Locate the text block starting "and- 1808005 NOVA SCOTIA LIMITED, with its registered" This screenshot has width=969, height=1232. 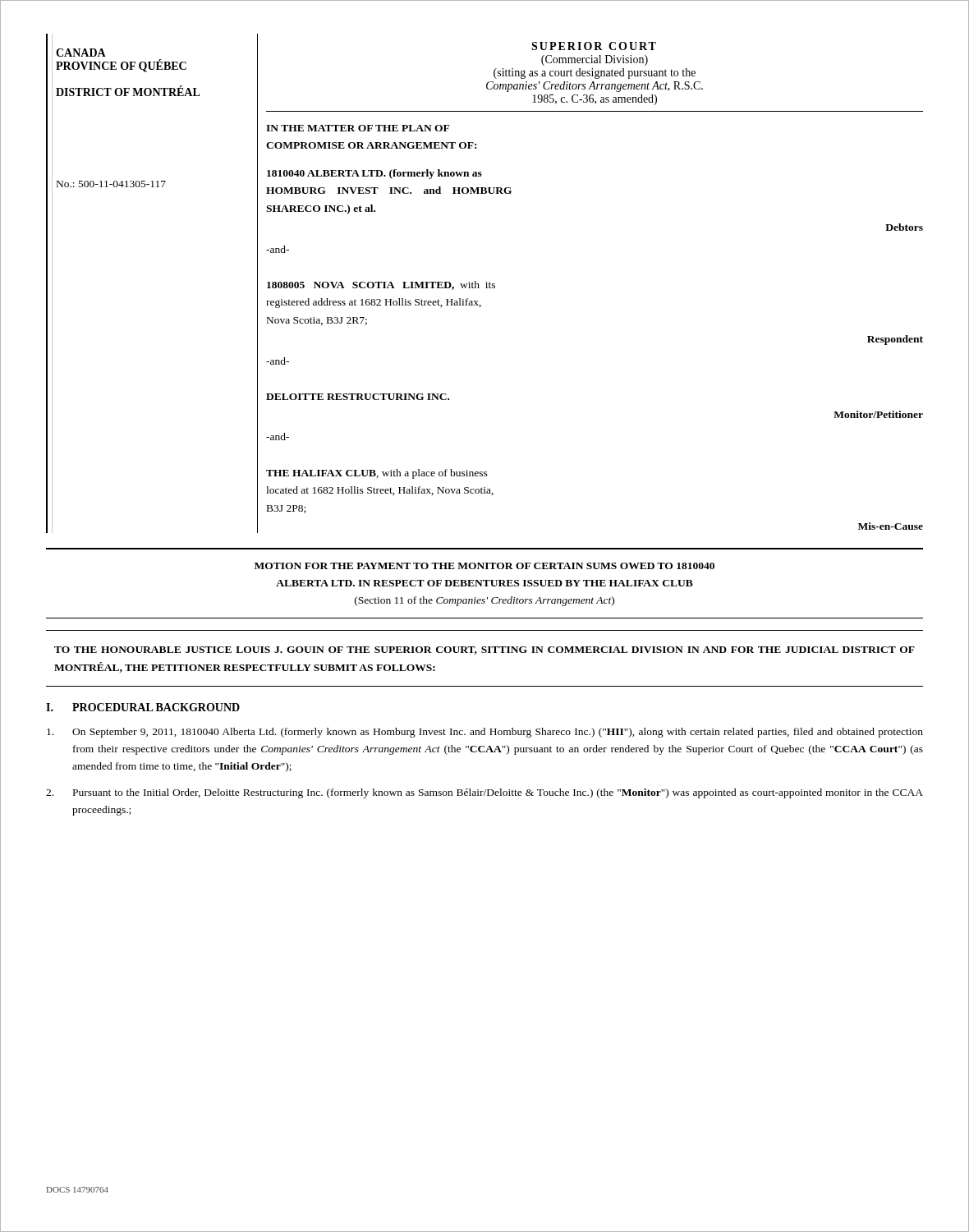381,284
